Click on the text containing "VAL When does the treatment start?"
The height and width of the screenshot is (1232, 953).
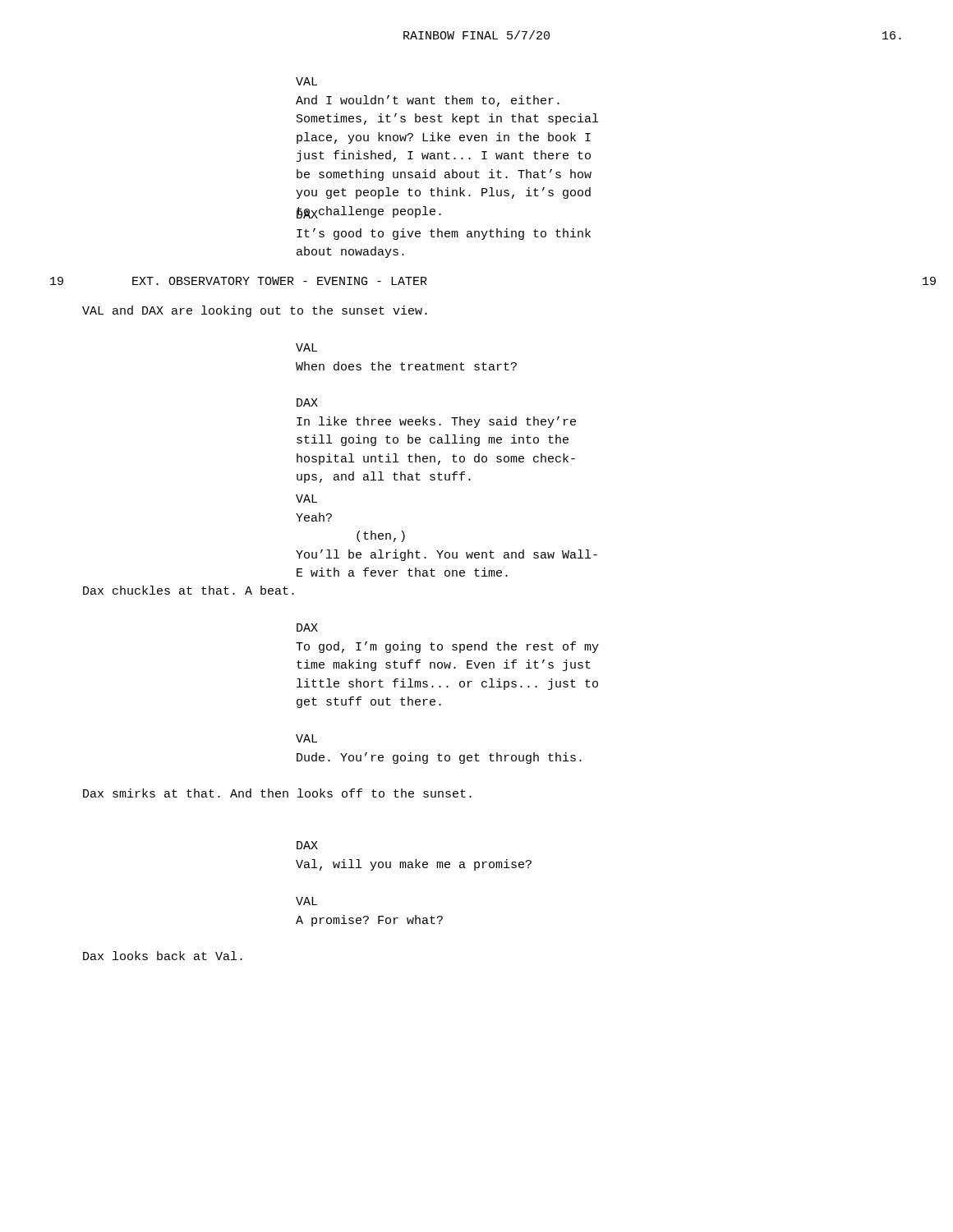tap(407, 358)
